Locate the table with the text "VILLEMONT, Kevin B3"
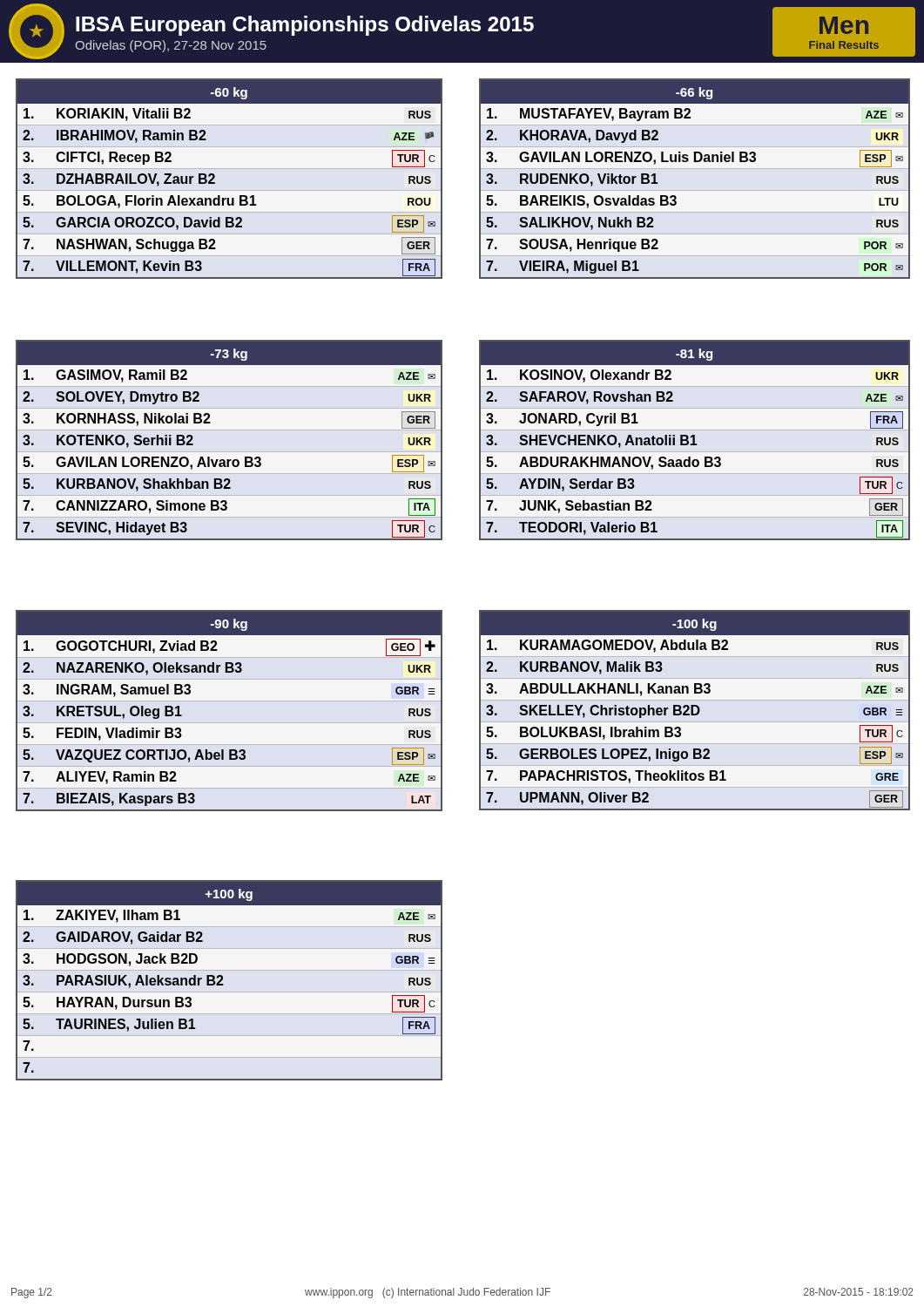 pos(229,179)
